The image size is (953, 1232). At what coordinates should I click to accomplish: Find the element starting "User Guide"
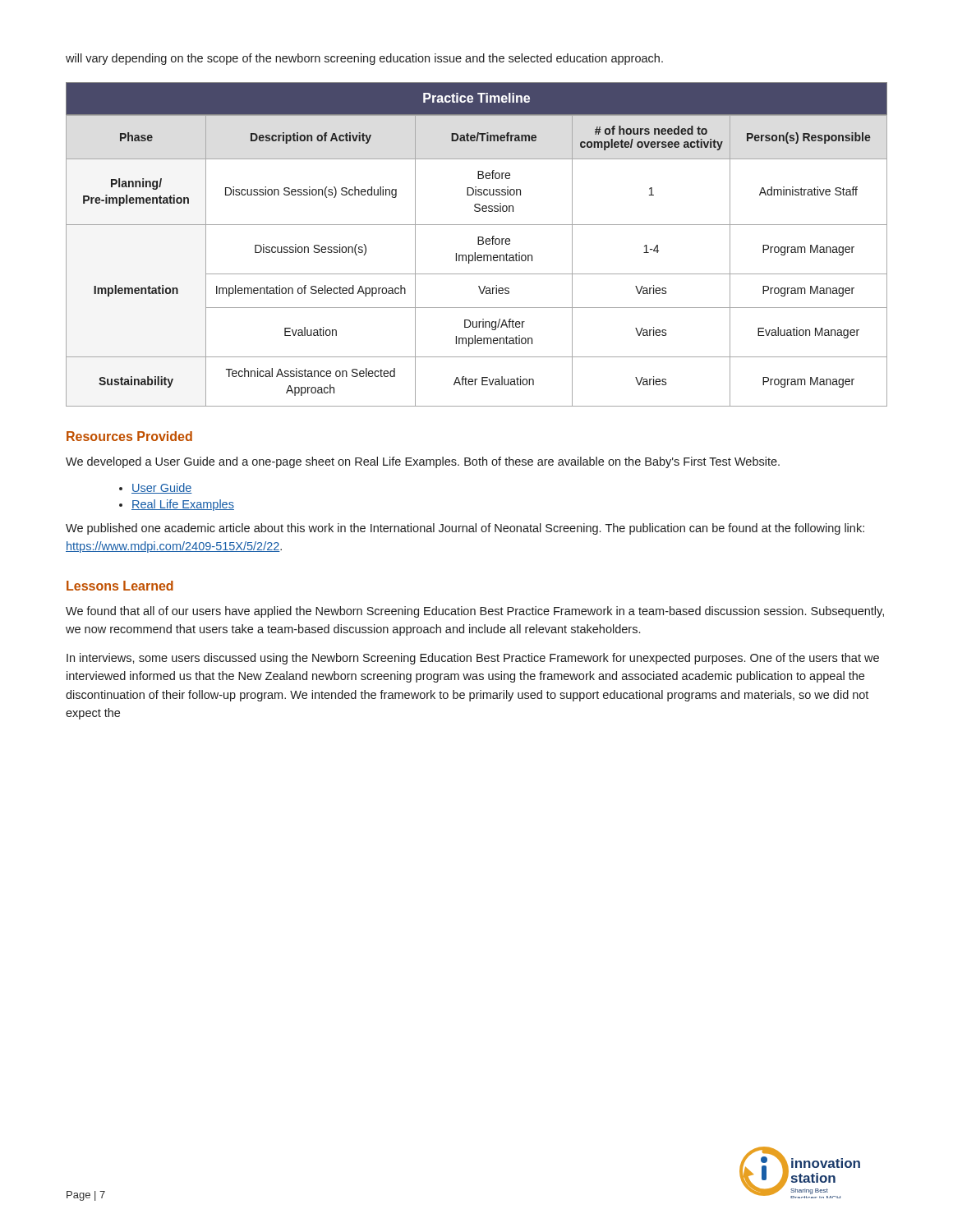pos(162,488)
